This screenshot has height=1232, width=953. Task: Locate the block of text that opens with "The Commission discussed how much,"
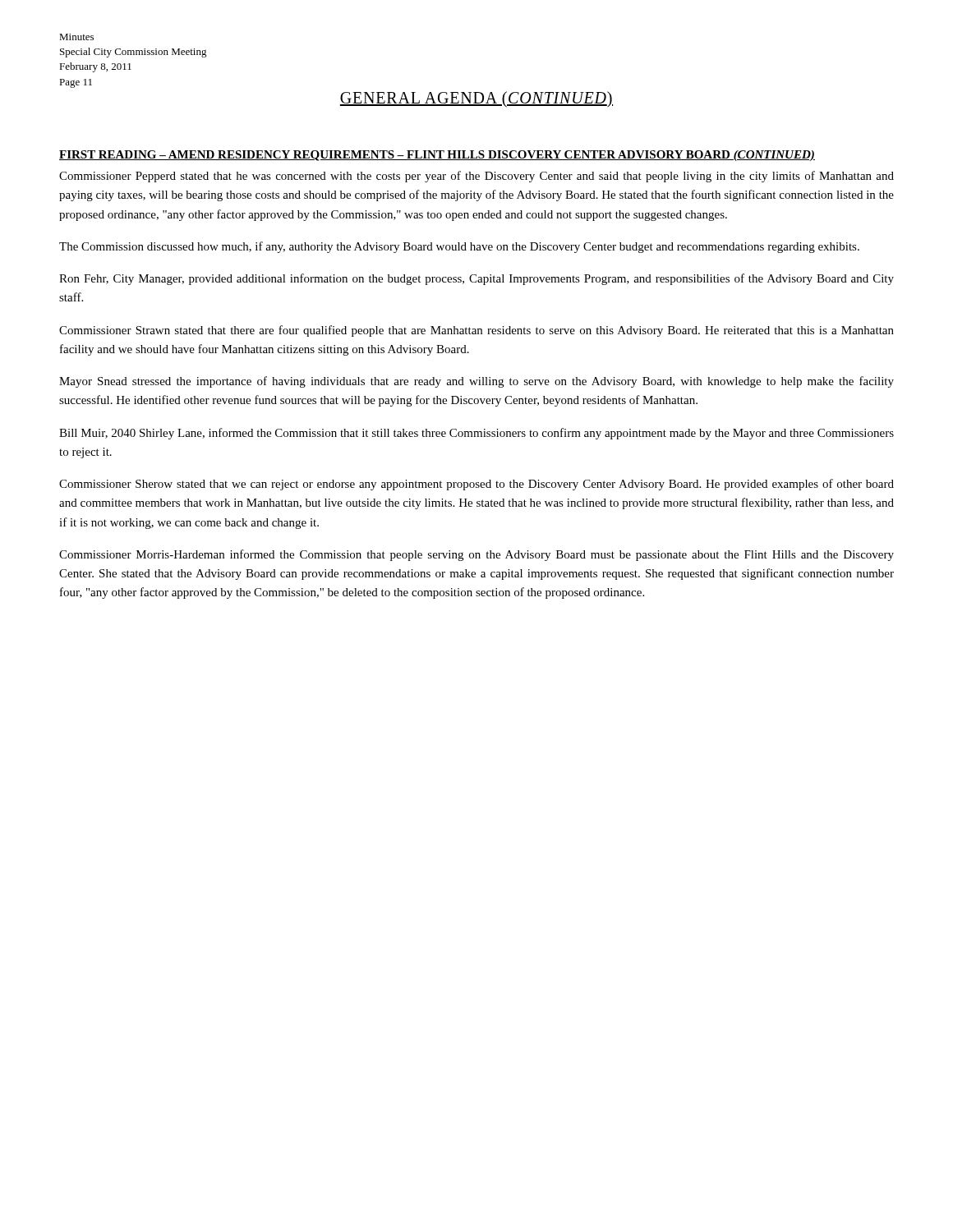pos(460,246)
